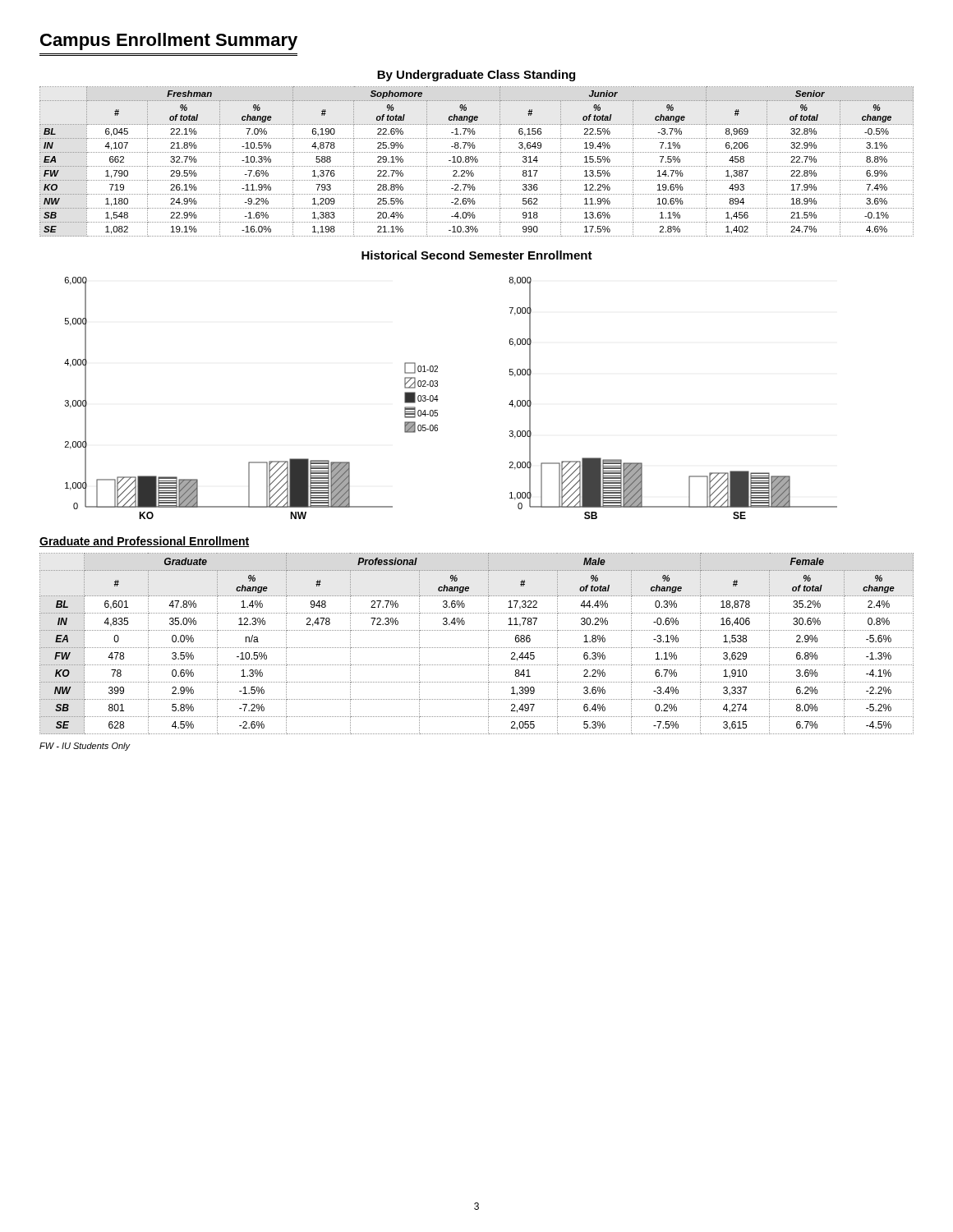Screen dimensions: 1232x953
Task: Select the title
Action: point(168,43)
